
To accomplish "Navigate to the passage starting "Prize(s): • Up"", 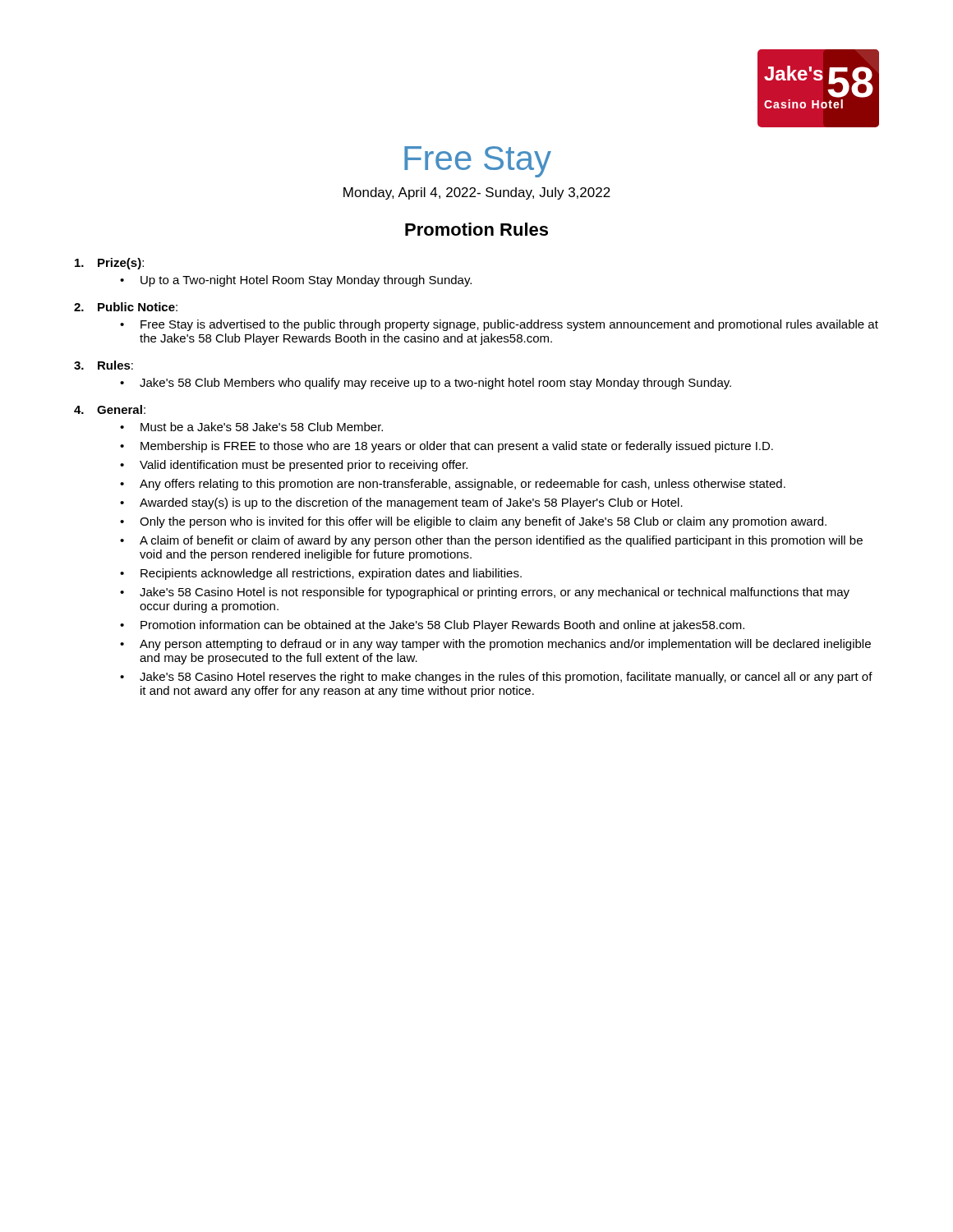I will [x=273, y=274].
